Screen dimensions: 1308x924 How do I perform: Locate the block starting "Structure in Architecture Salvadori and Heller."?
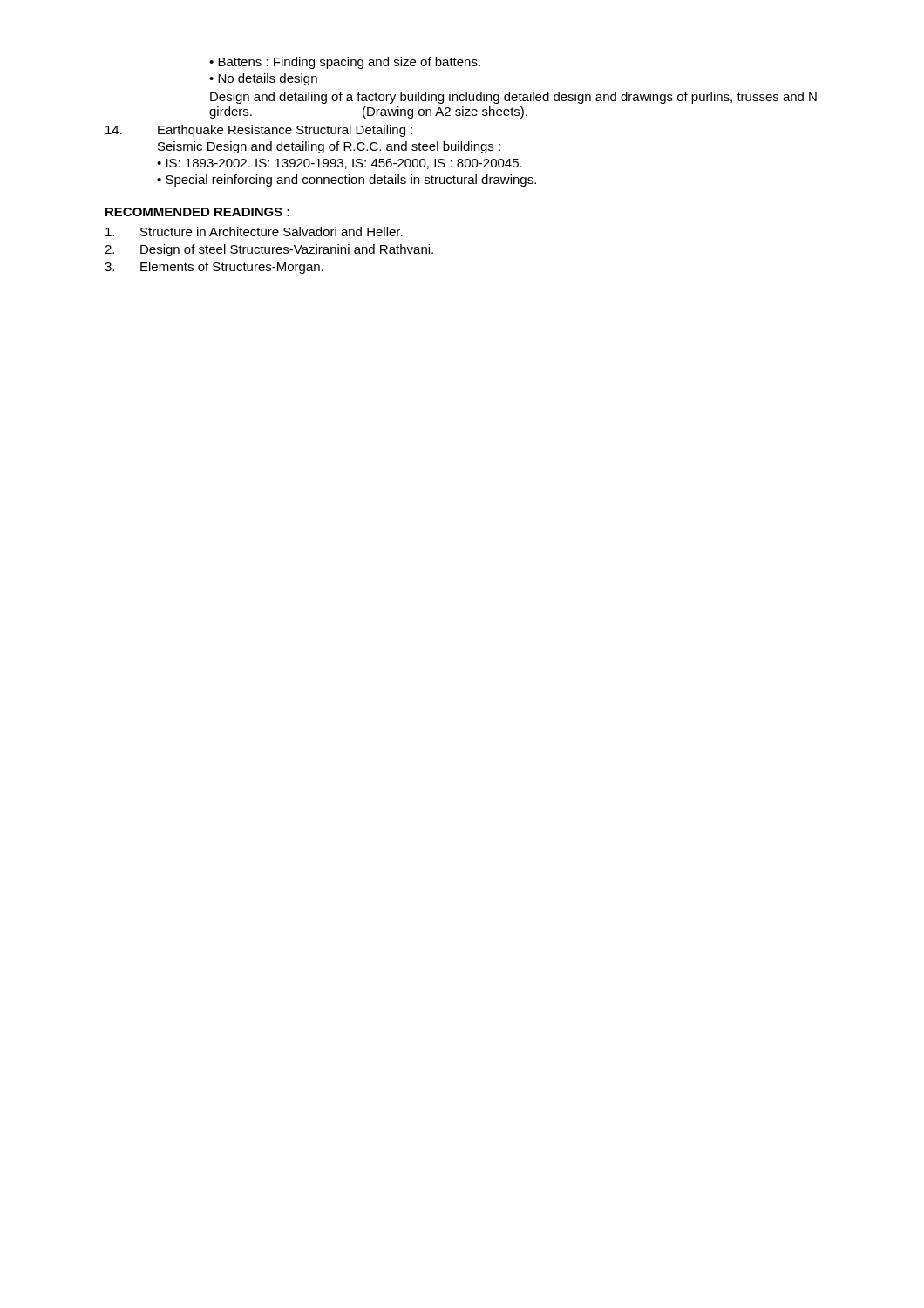[254, 232]
